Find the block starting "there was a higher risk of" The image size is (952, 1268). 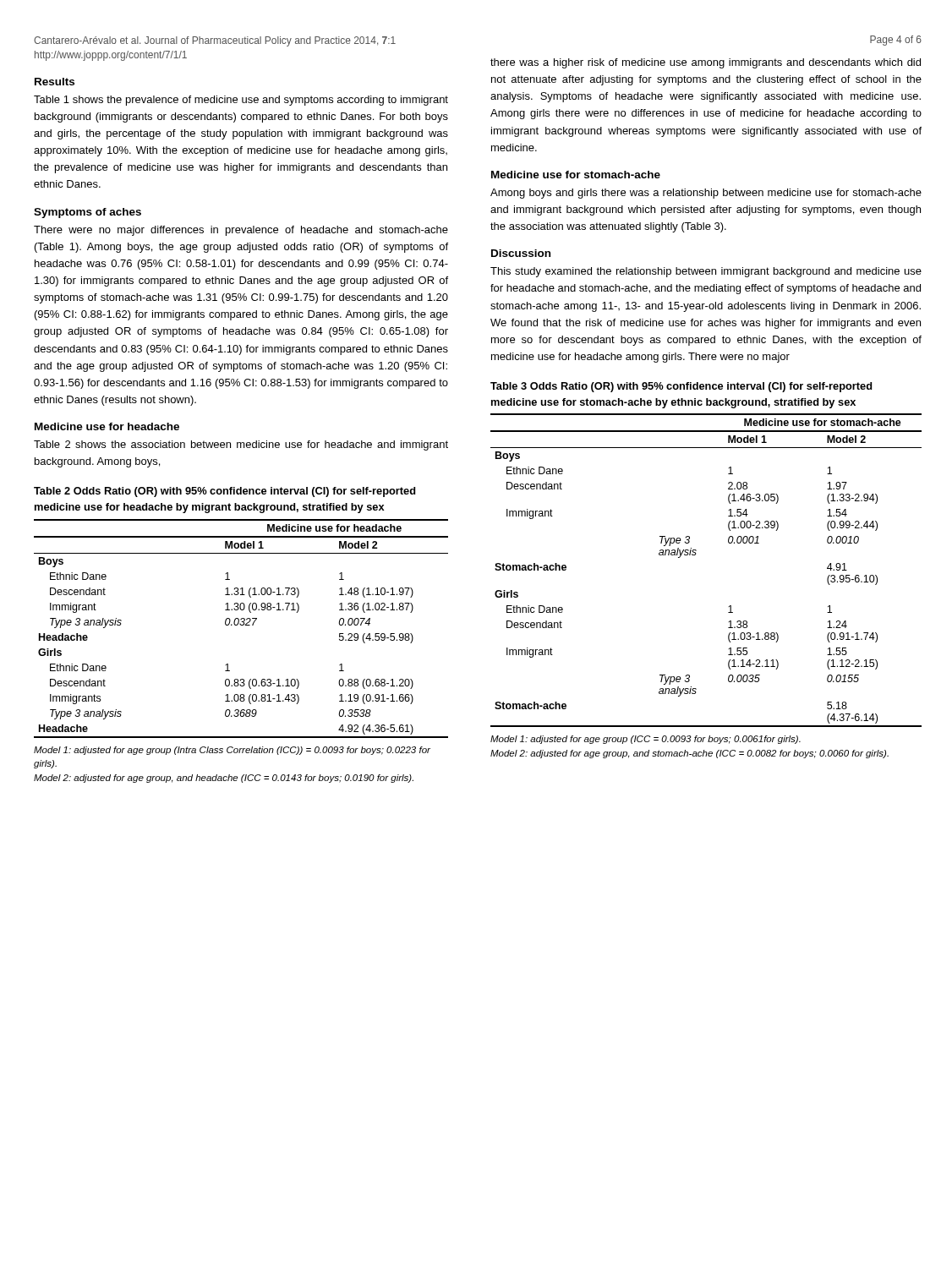pos(706,105)
